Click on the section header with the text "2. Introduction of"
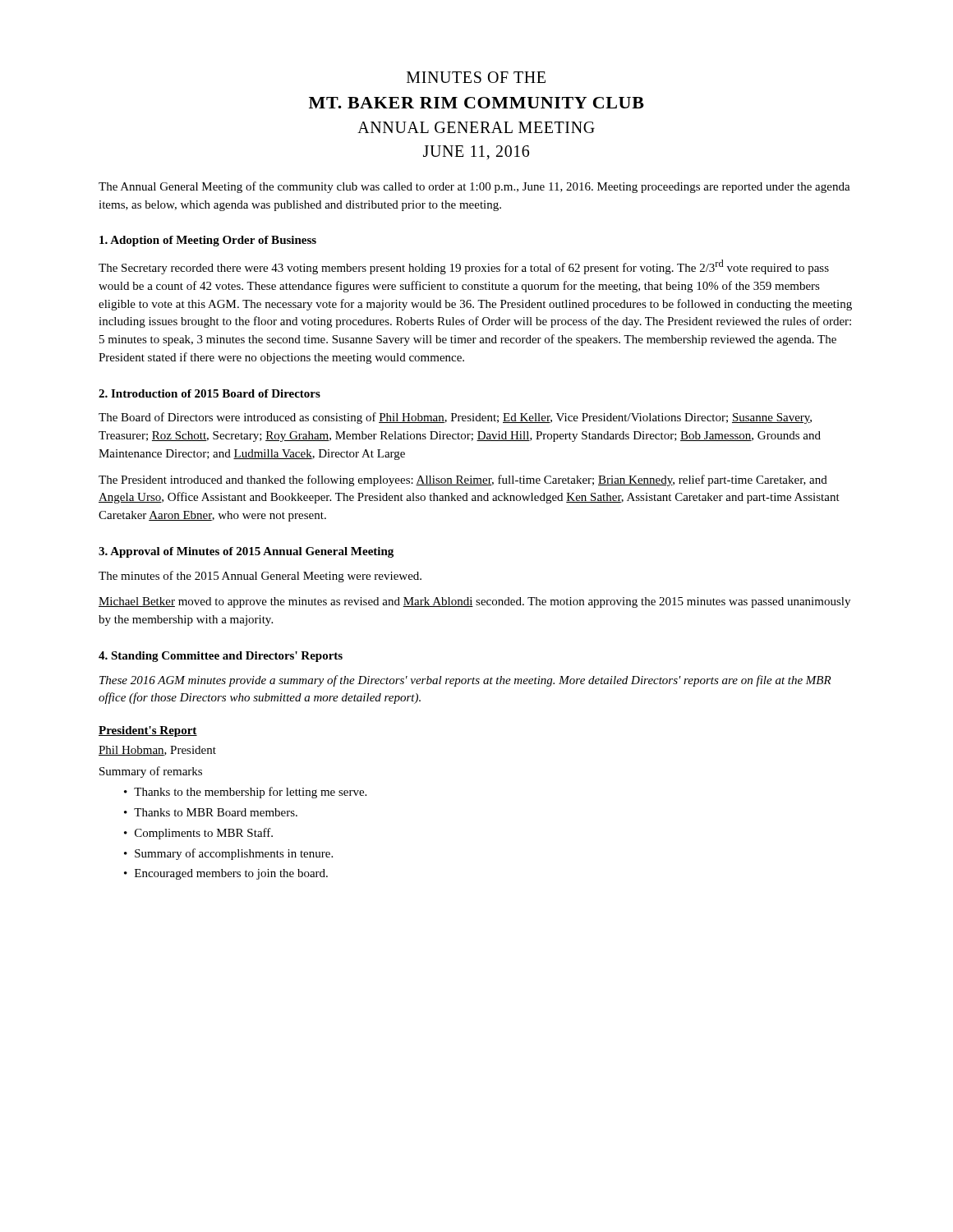This screenshot has height=1232, width=953. coord(209,393)
